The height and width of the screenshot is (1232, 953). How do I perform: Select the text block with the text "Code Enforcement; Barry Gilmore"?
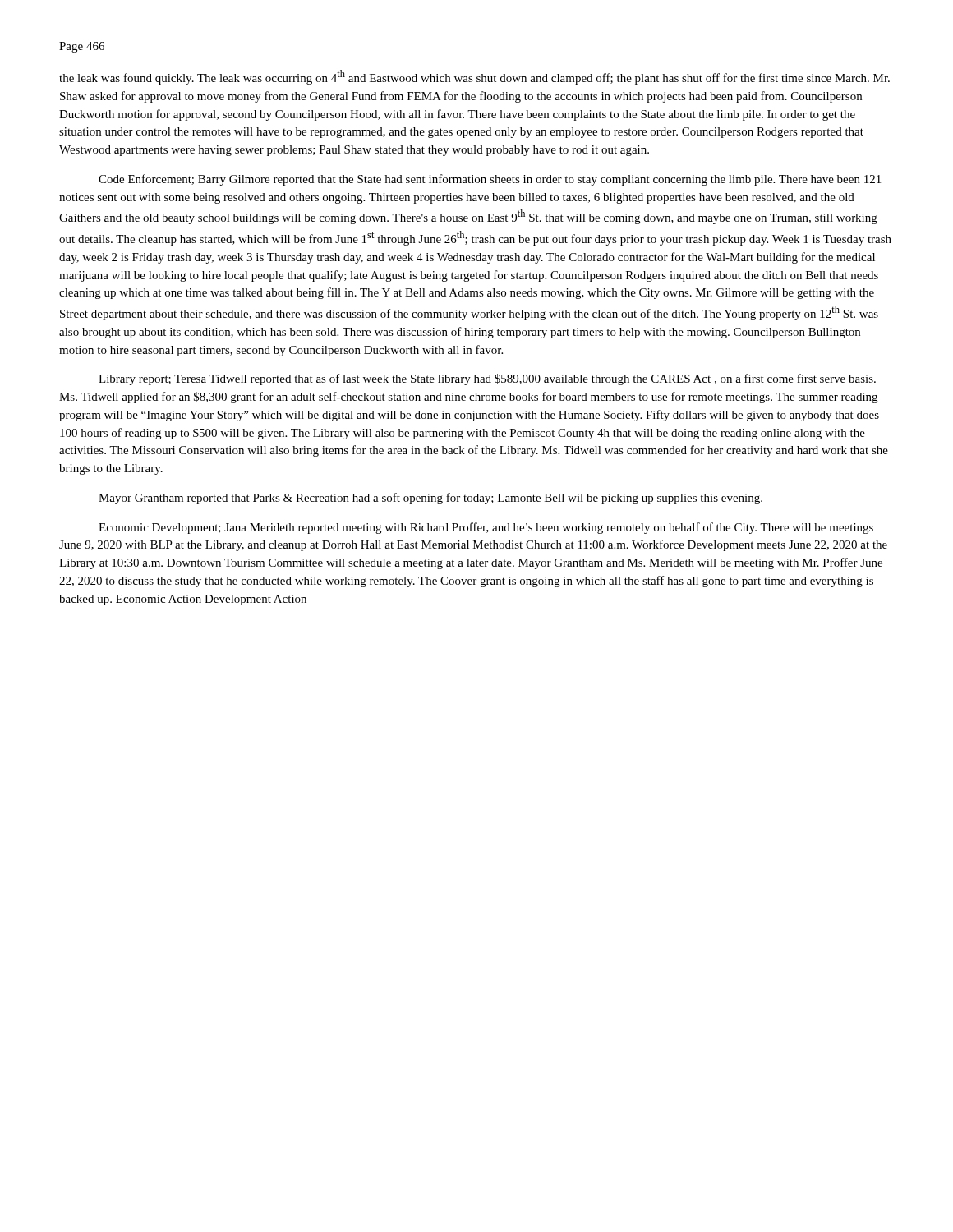[x=475, y=264]
